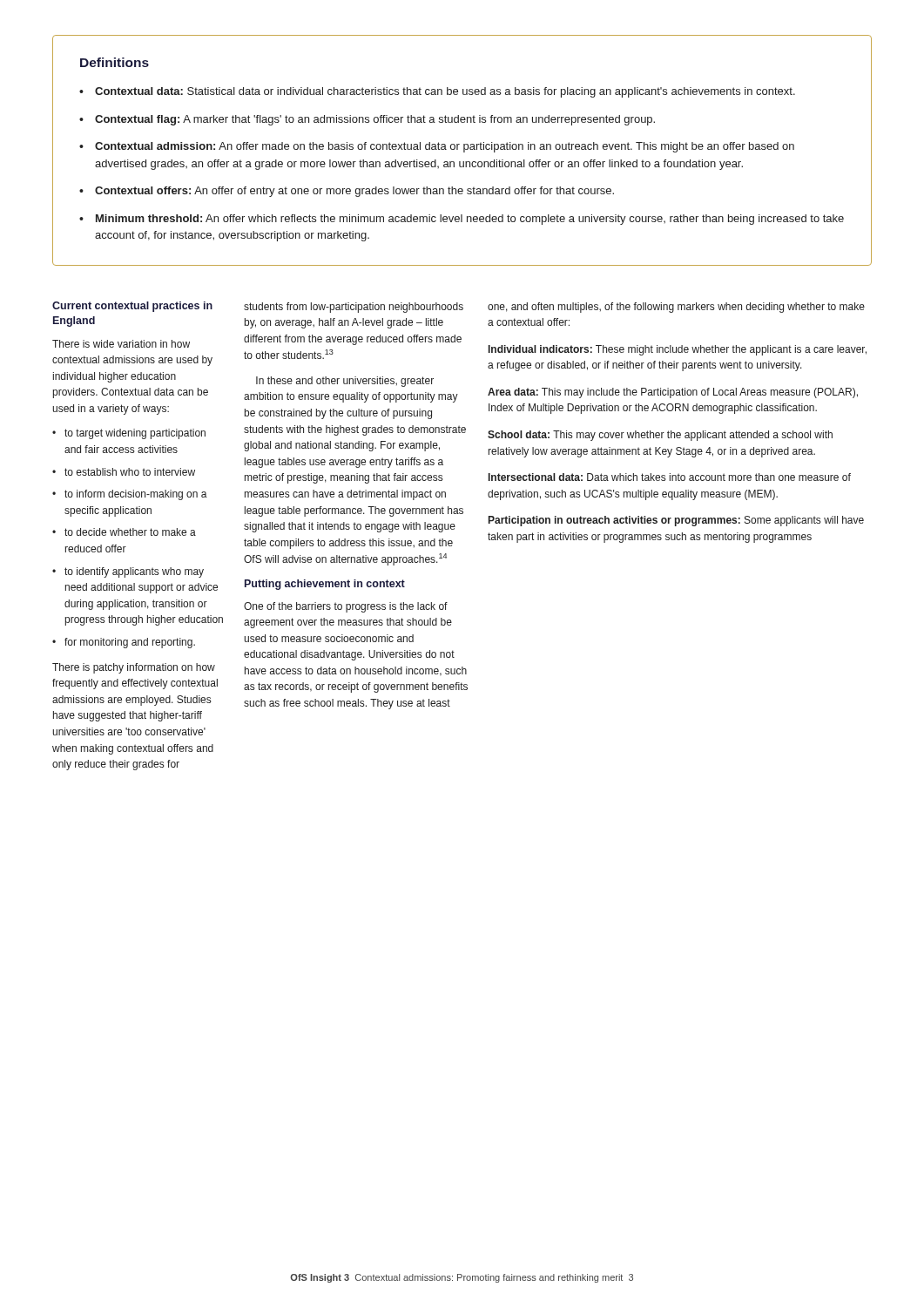Navigate to the passage starting "to establish who to interview"
This screenshot has width=924, height=1307.
(130, 472)
